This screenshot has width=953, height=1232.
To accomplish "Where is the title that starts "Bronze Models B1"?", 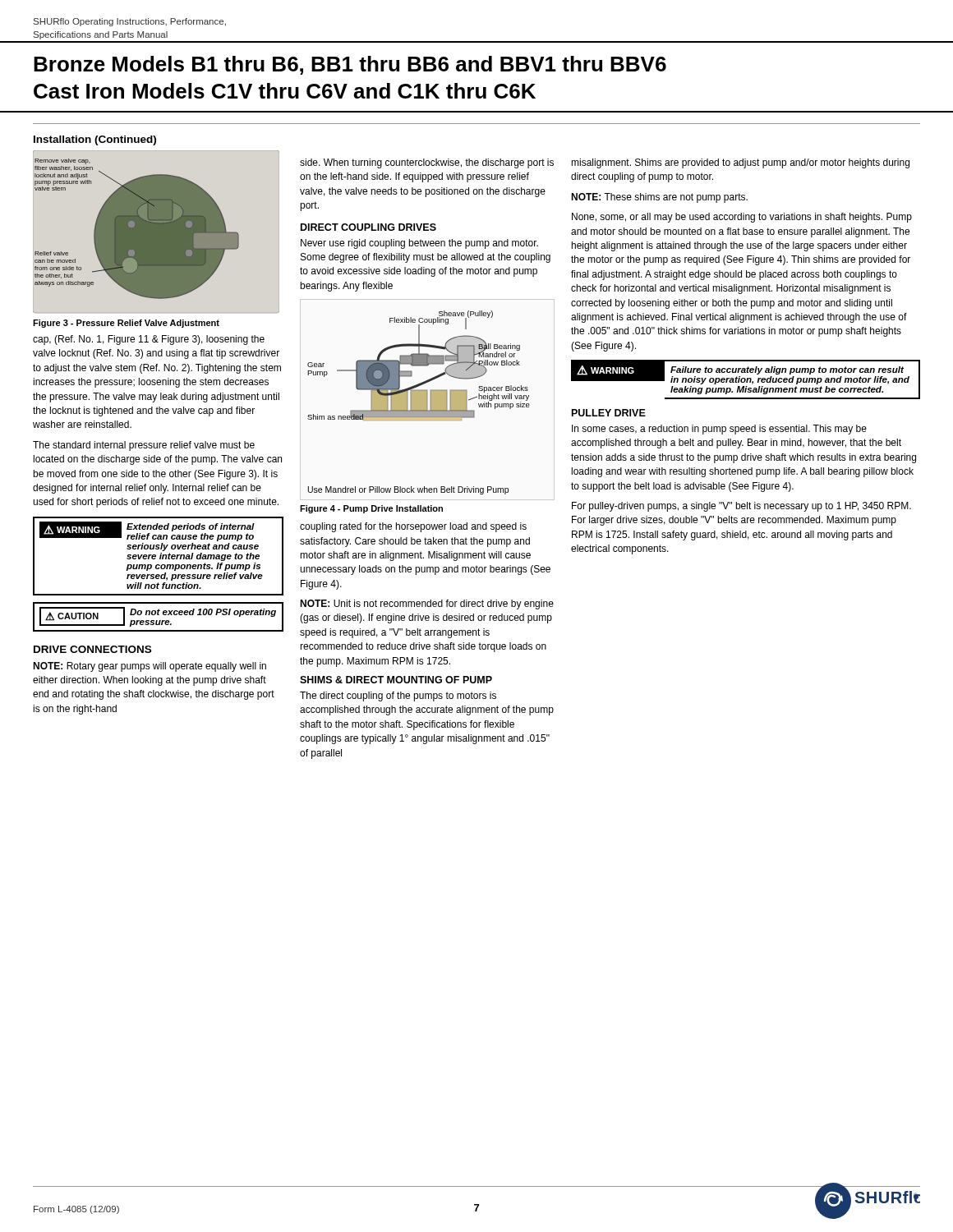I will coord(476,78).
